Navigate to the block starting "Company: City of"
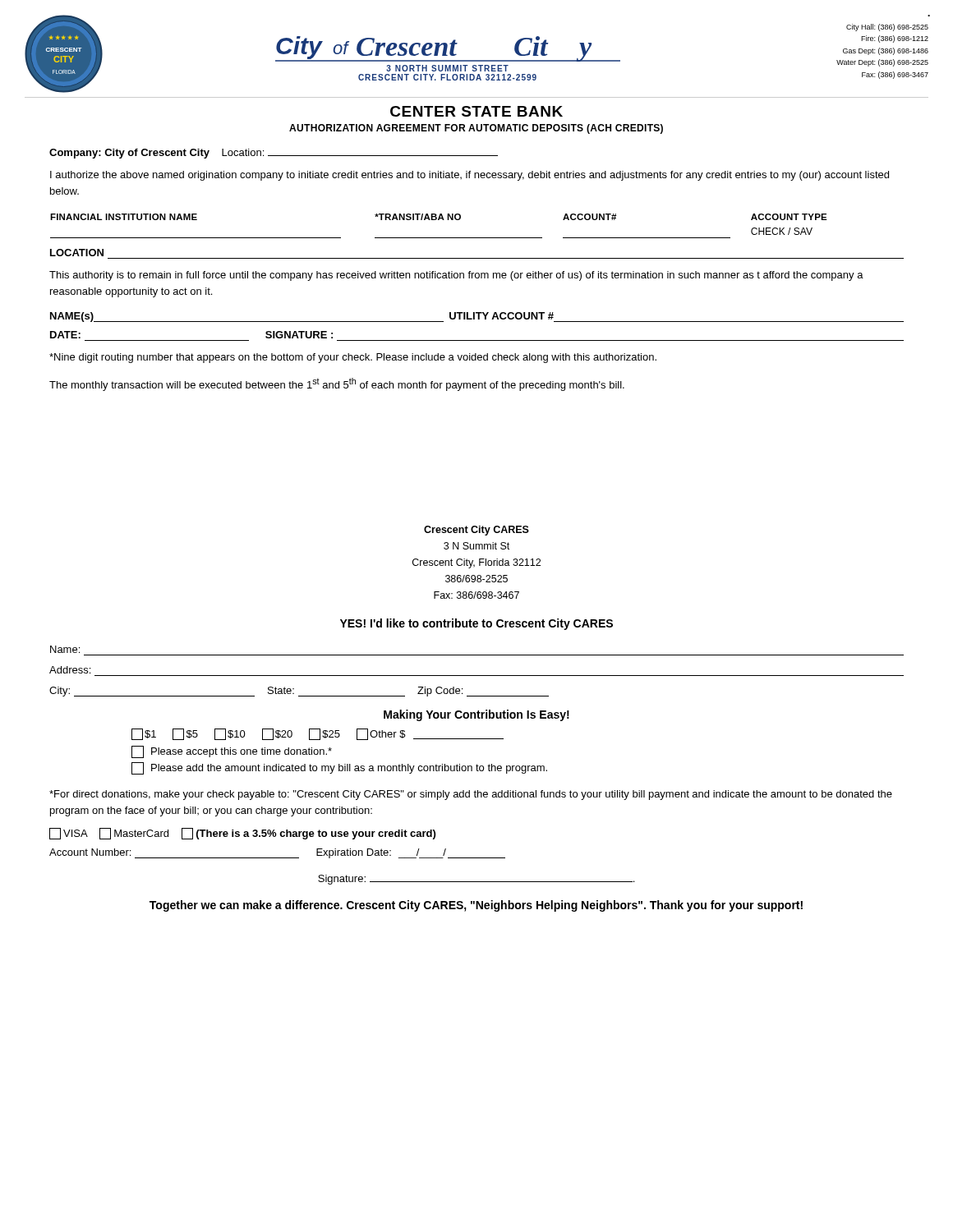 point(274,151)
